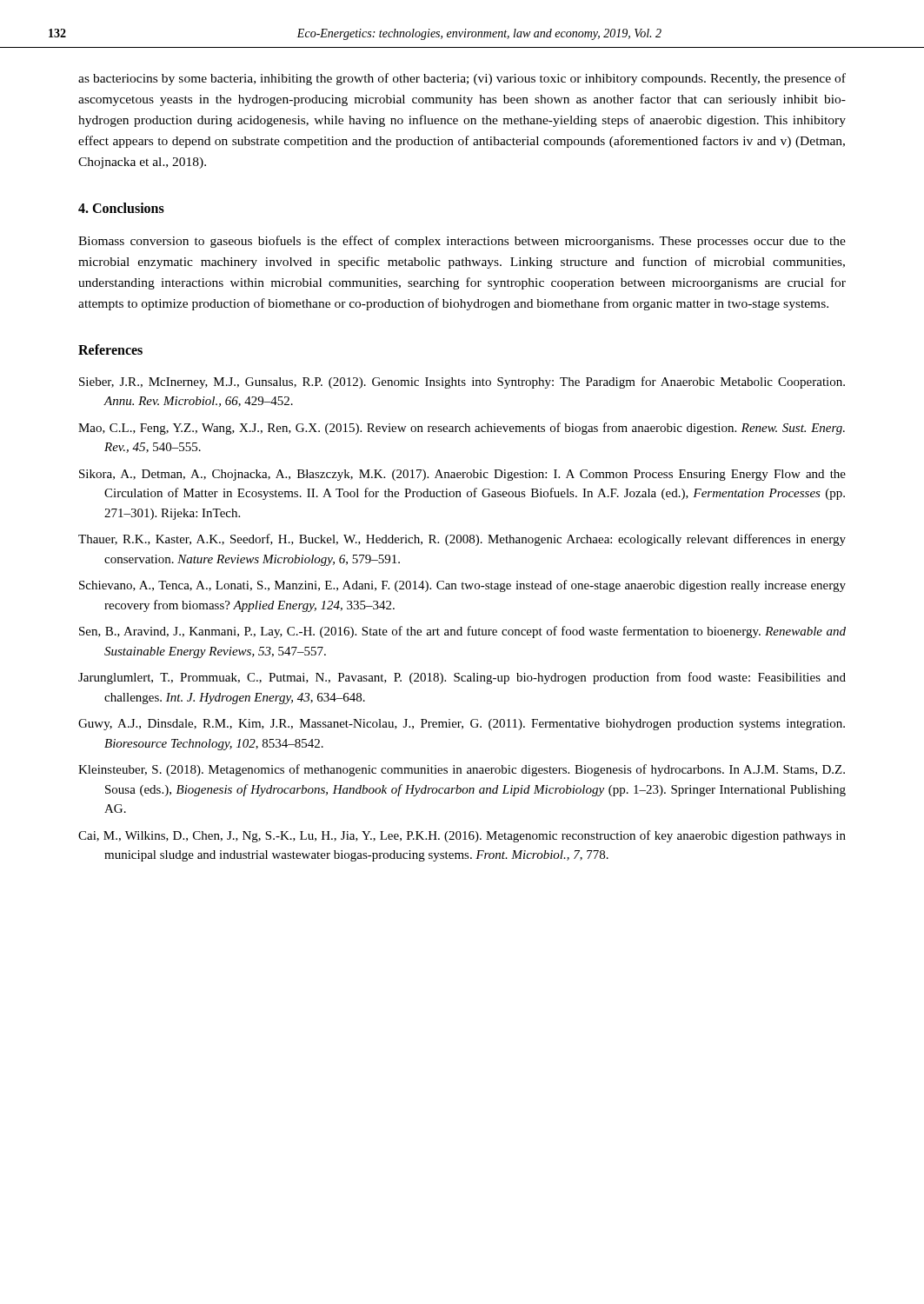Locate the list item with the text "Thauer, R.K., Kaster, A.K., Seedorf, H., Buckel,"
The height and width of the screenshot is (1304, 924).
pyautogui.click(x=462, y=549)
